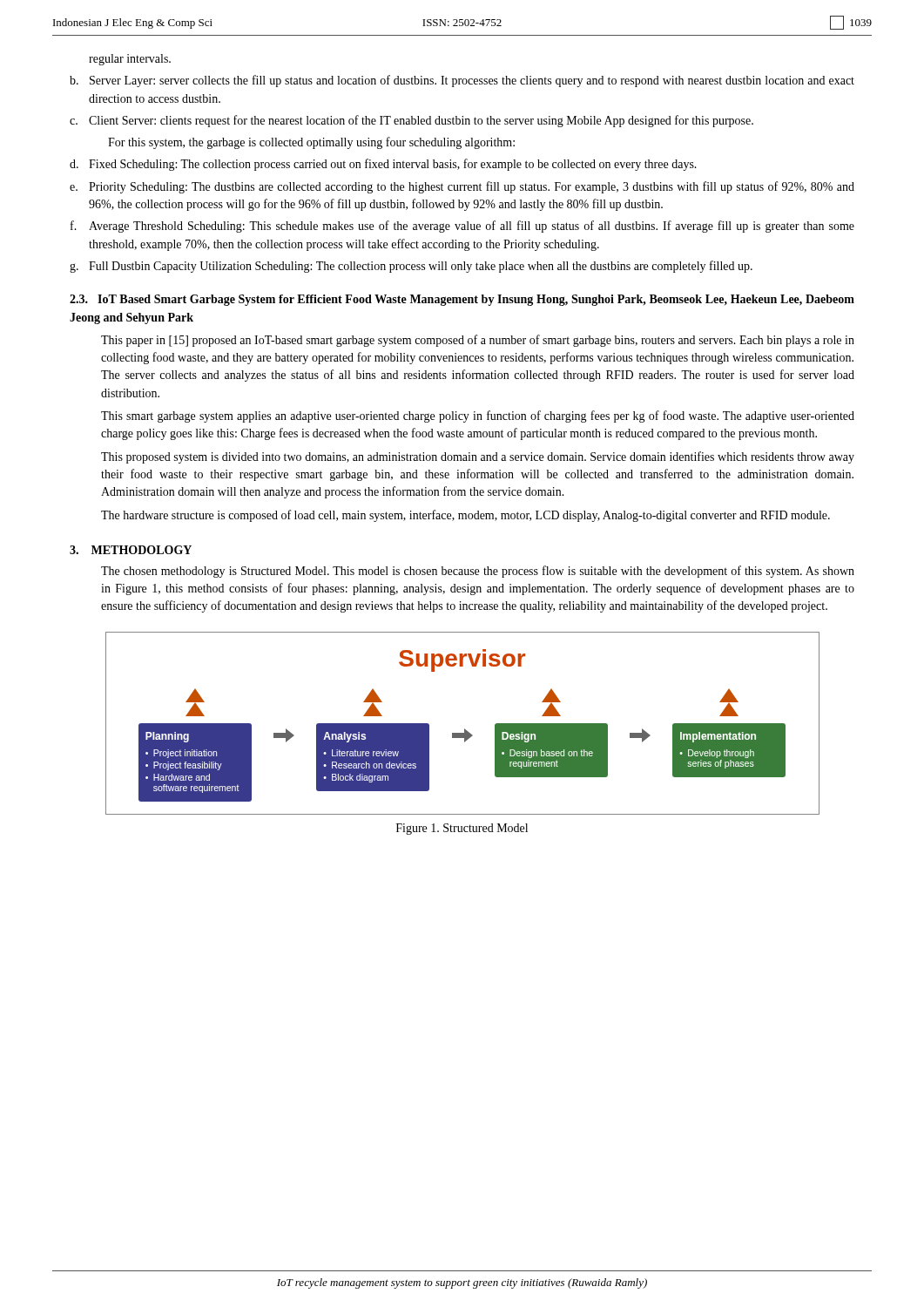Viewport: 924px width, 1307px height.
Task: Find "regular intervals." on this page
Action: tap(130, 60)
